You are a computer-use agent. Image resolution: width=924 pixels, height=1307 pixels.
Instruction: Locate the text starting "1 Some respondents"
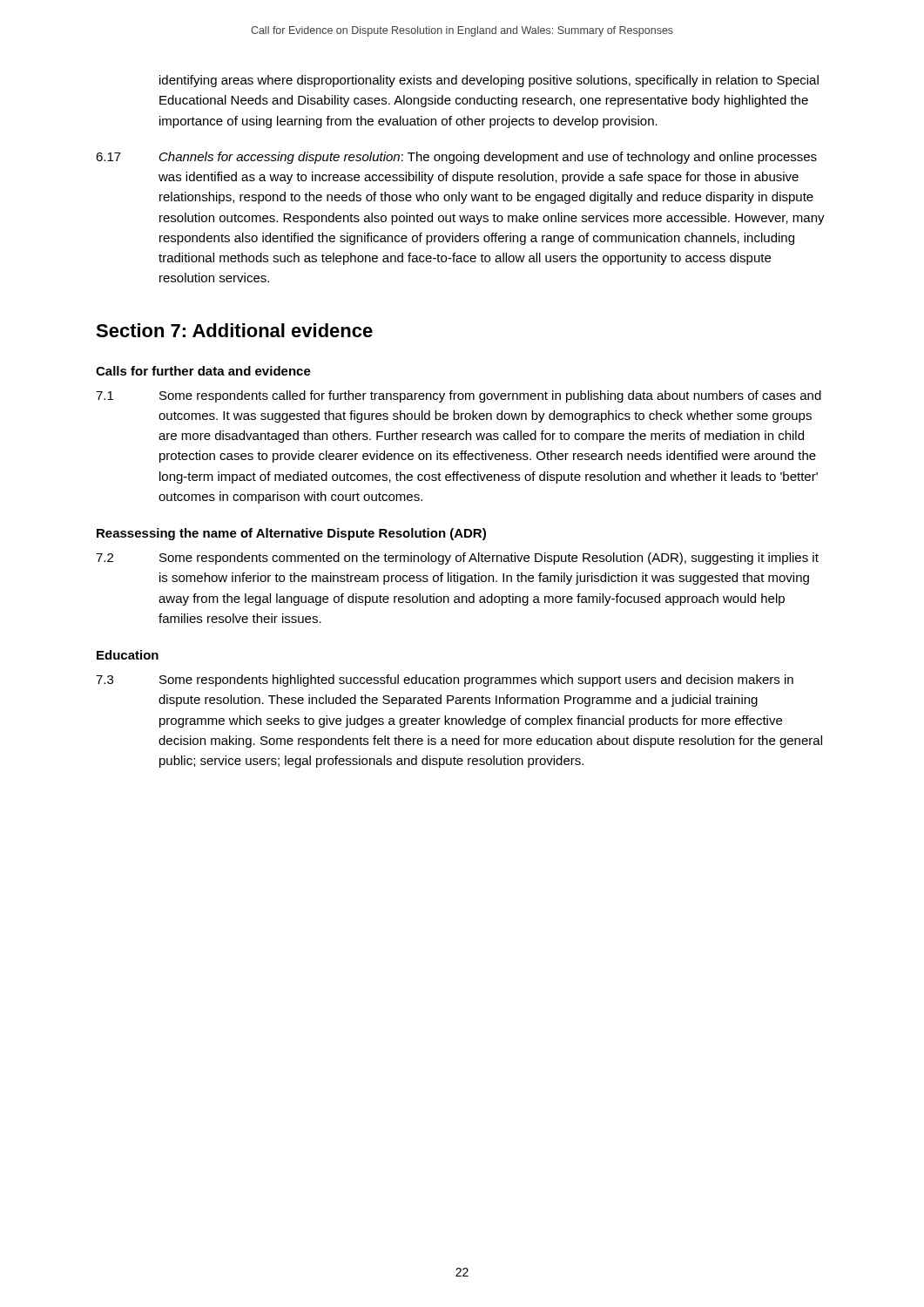tap(462, 445)
